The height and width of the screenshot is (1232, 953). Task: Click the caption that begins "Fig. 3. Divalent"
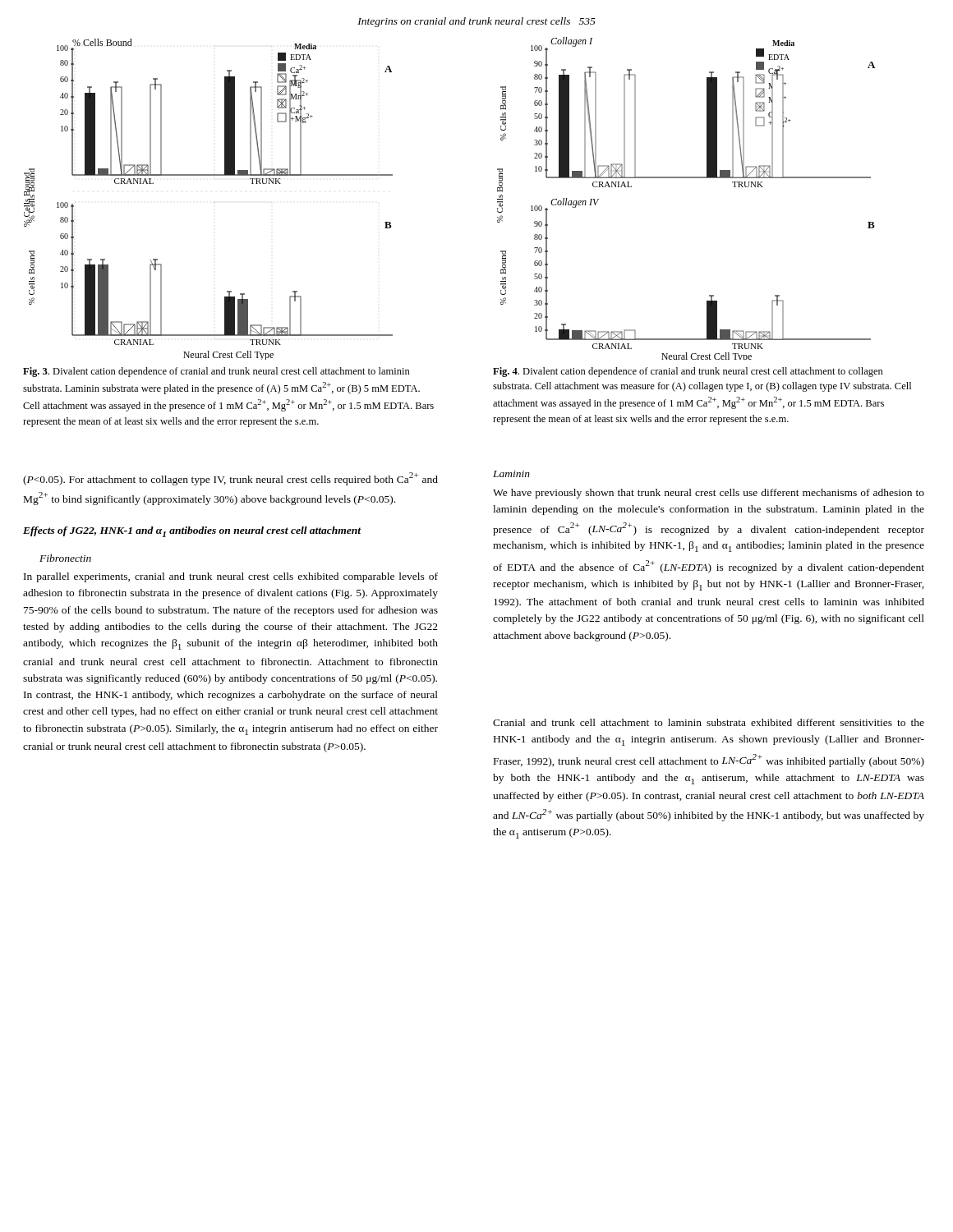(228, 396)
